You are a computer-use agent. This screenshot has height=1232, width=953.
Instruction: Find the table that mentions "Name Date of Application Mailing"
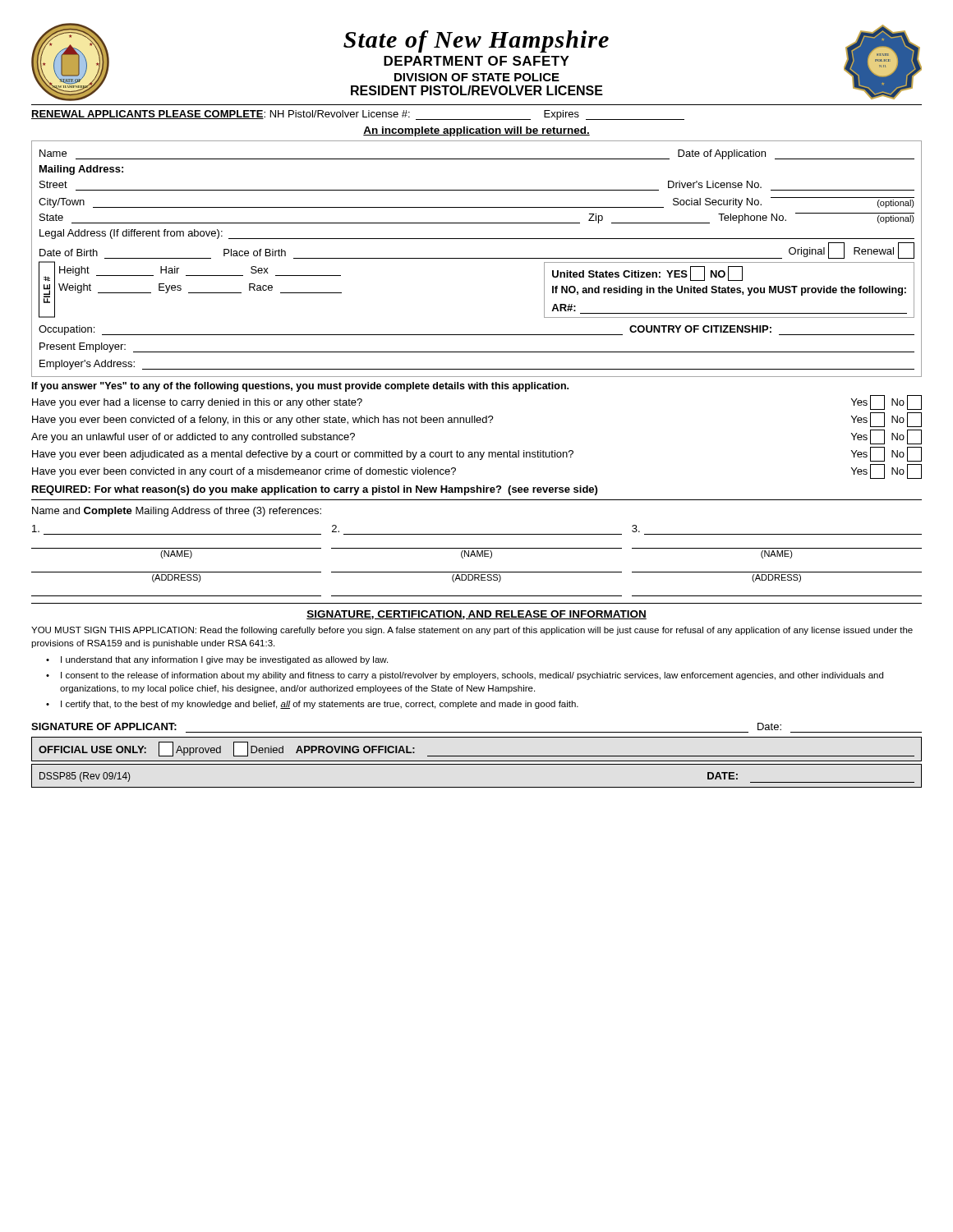coord(476,259)
